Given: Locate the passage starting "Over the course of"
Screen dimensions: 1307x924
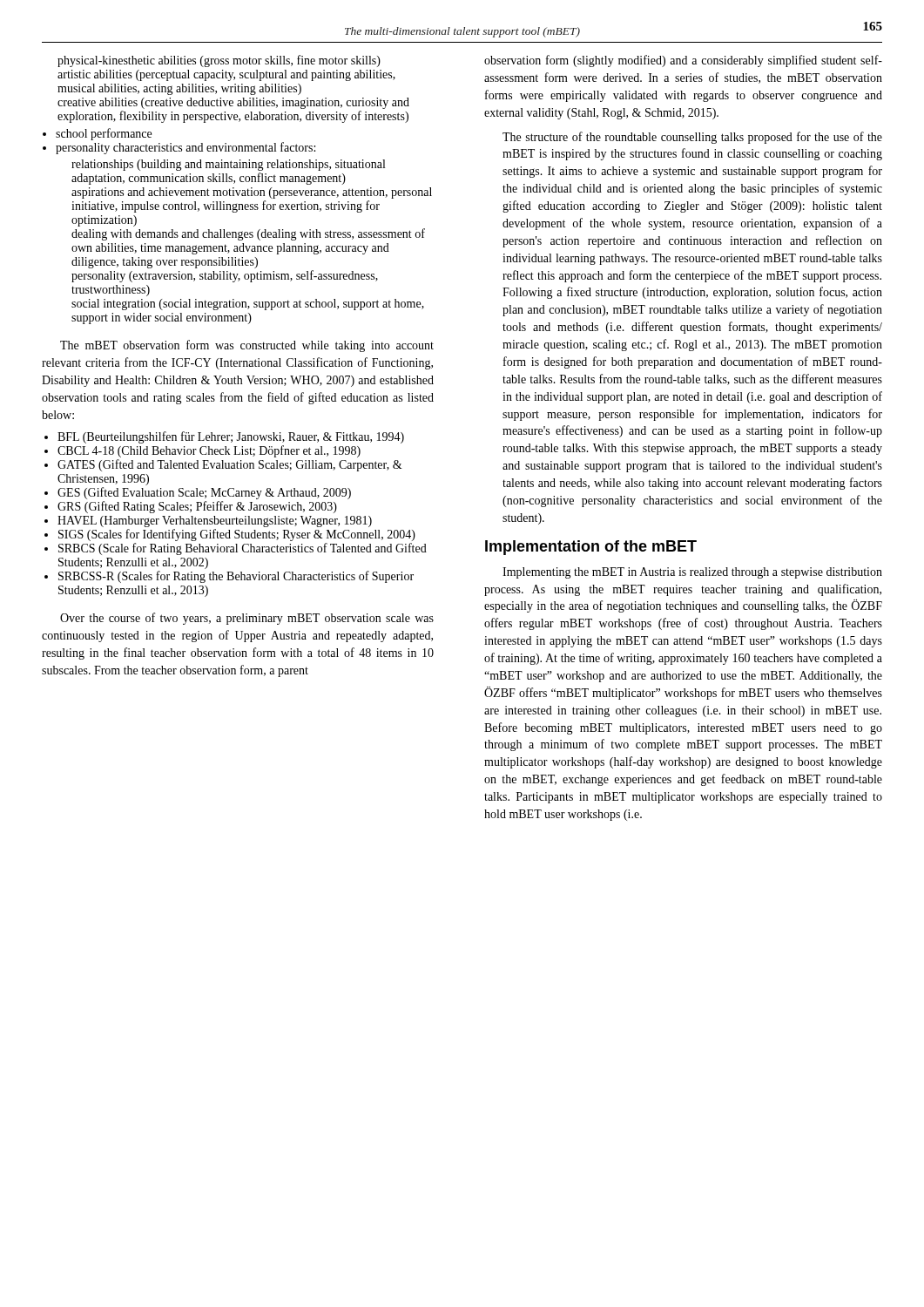Looking at the screenshot, I should (238, 645).
